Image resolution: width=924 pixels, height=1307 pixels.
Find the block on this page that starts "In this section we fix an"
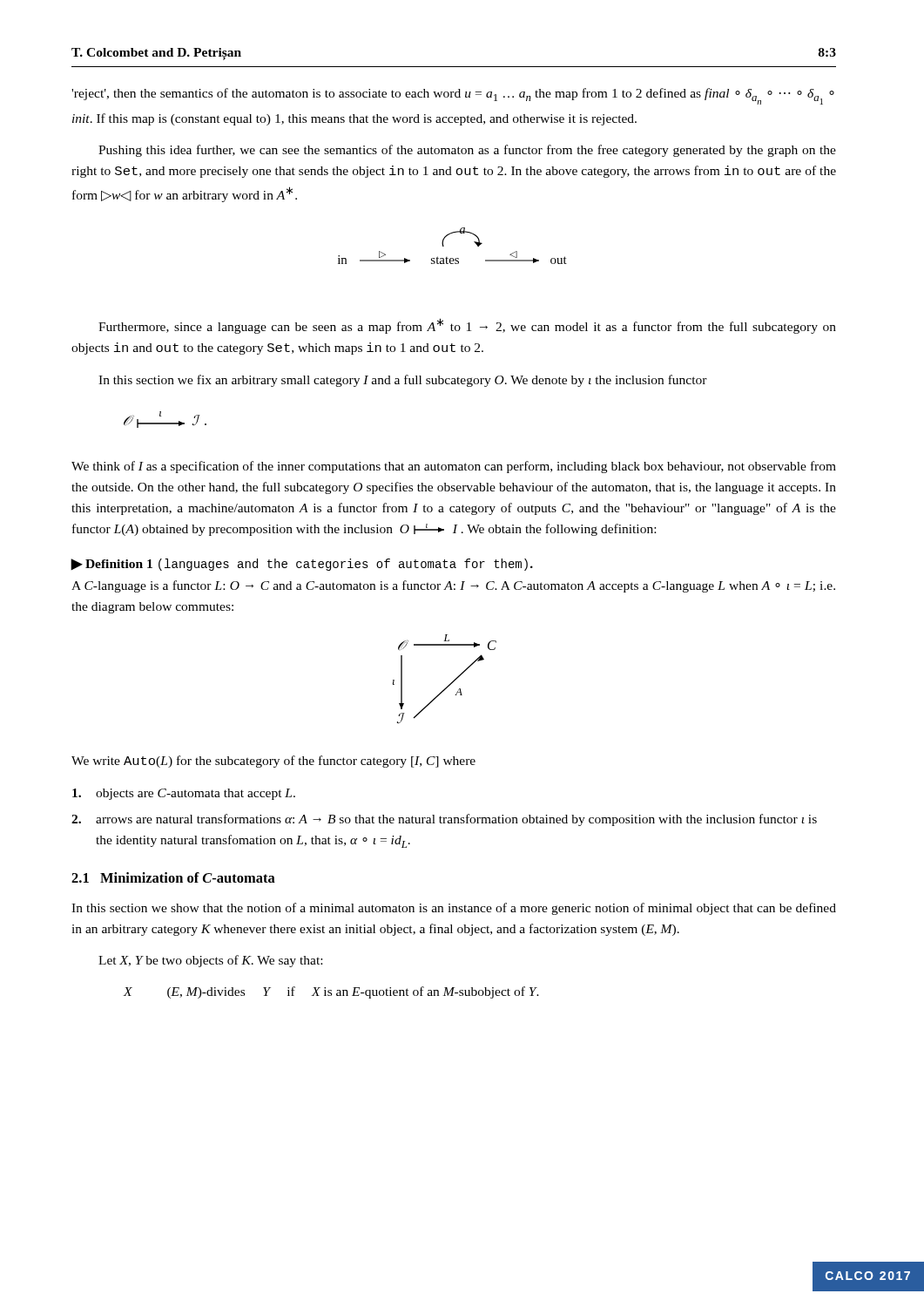point(454,380)
